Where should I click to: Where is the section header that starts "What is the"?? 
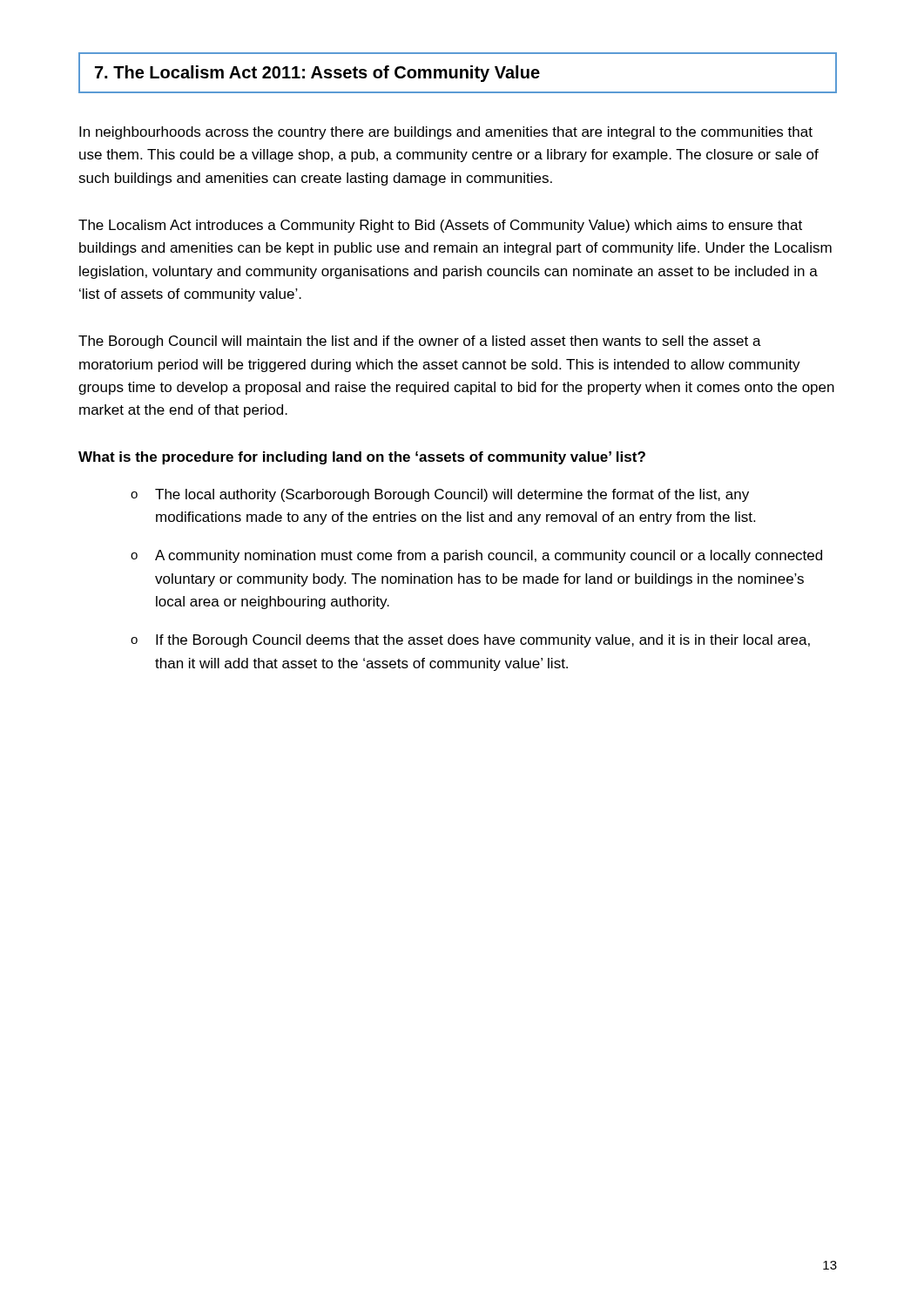tap(362, 457)
